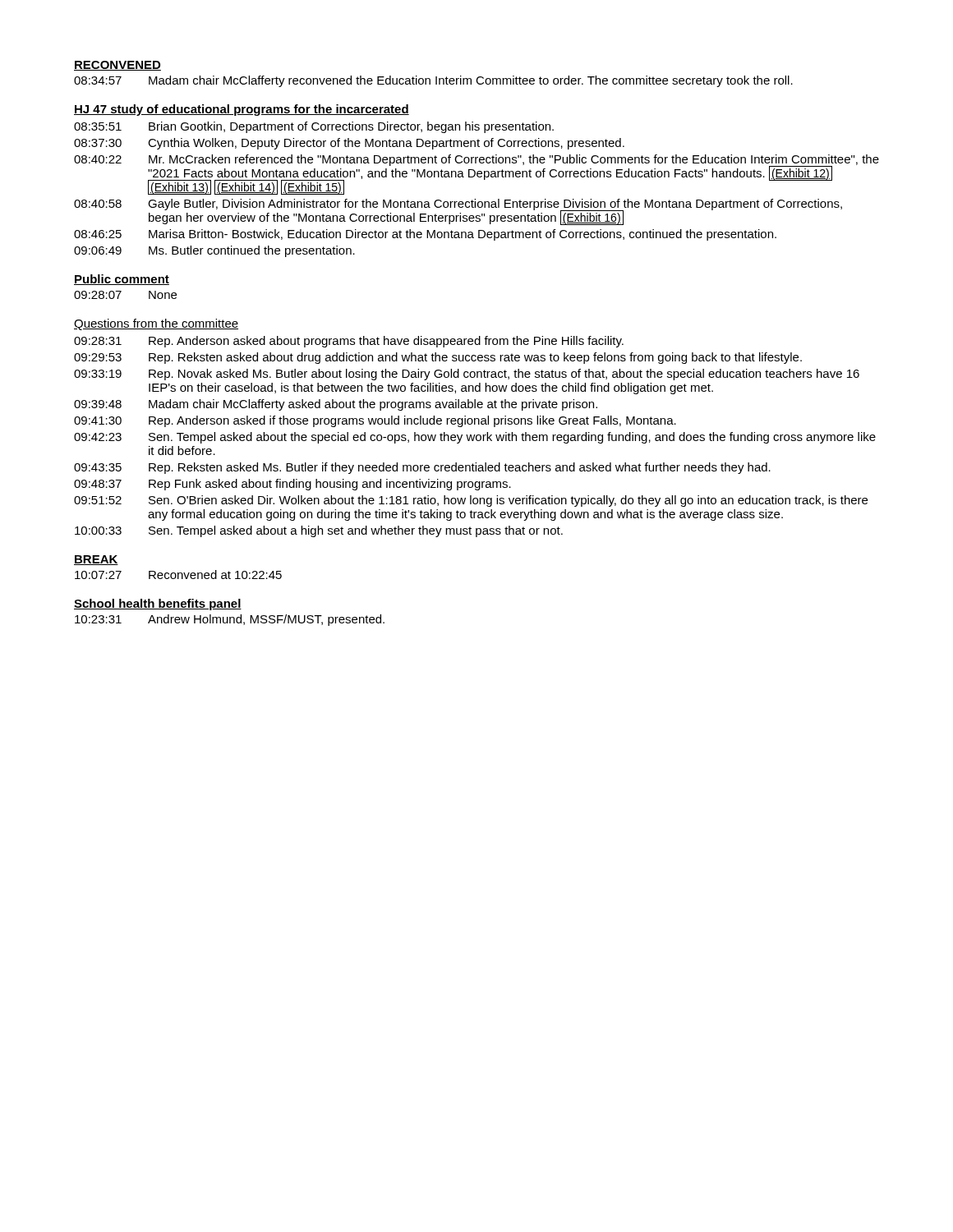Find the region starting "08:40:22 Mr. McCracken referenced"
Screen dimensions: 1232x953
[x=476, y=173]
